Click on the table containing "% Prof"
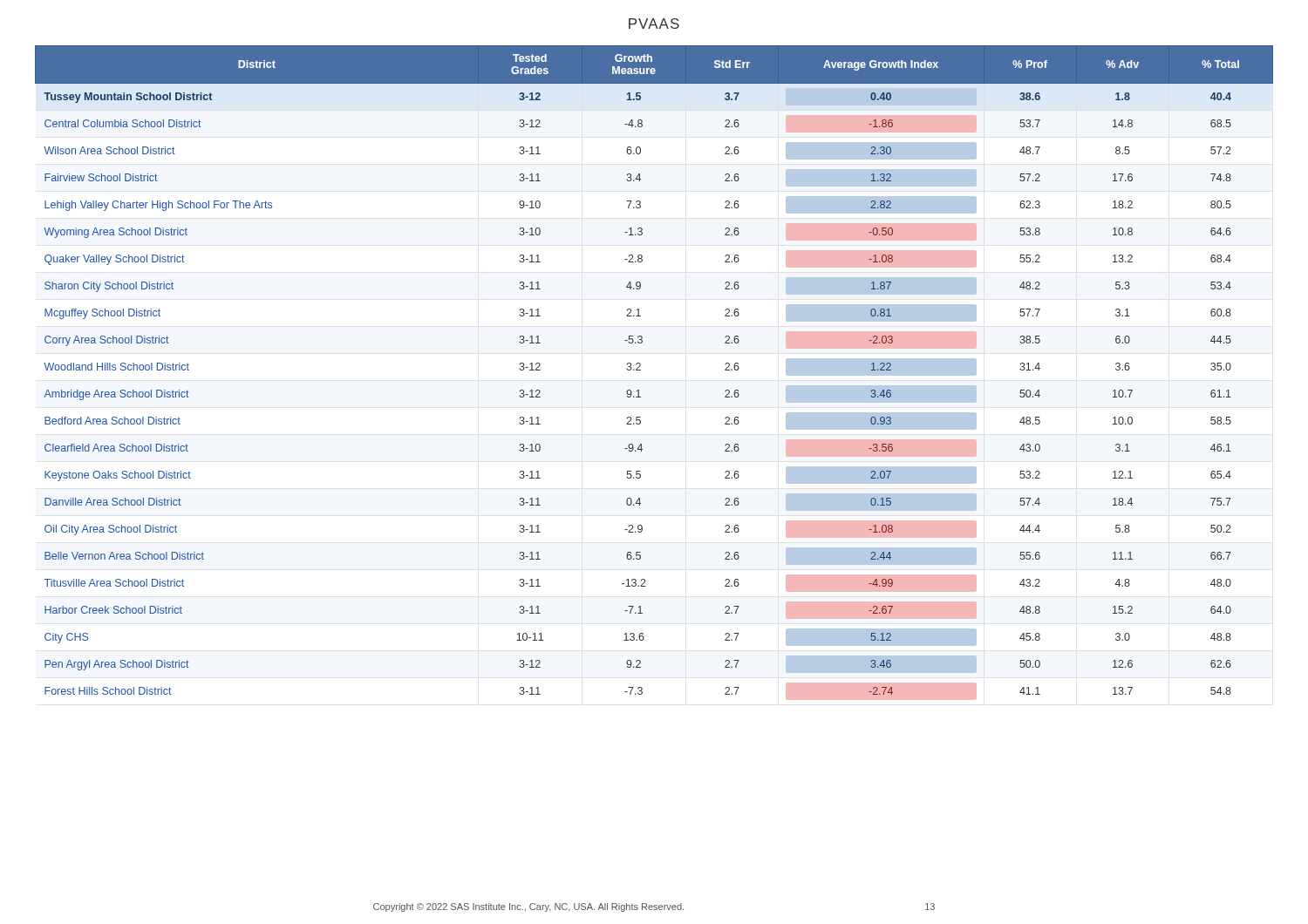Screen dimensions: 924x1308 click(x=654, y=375)
